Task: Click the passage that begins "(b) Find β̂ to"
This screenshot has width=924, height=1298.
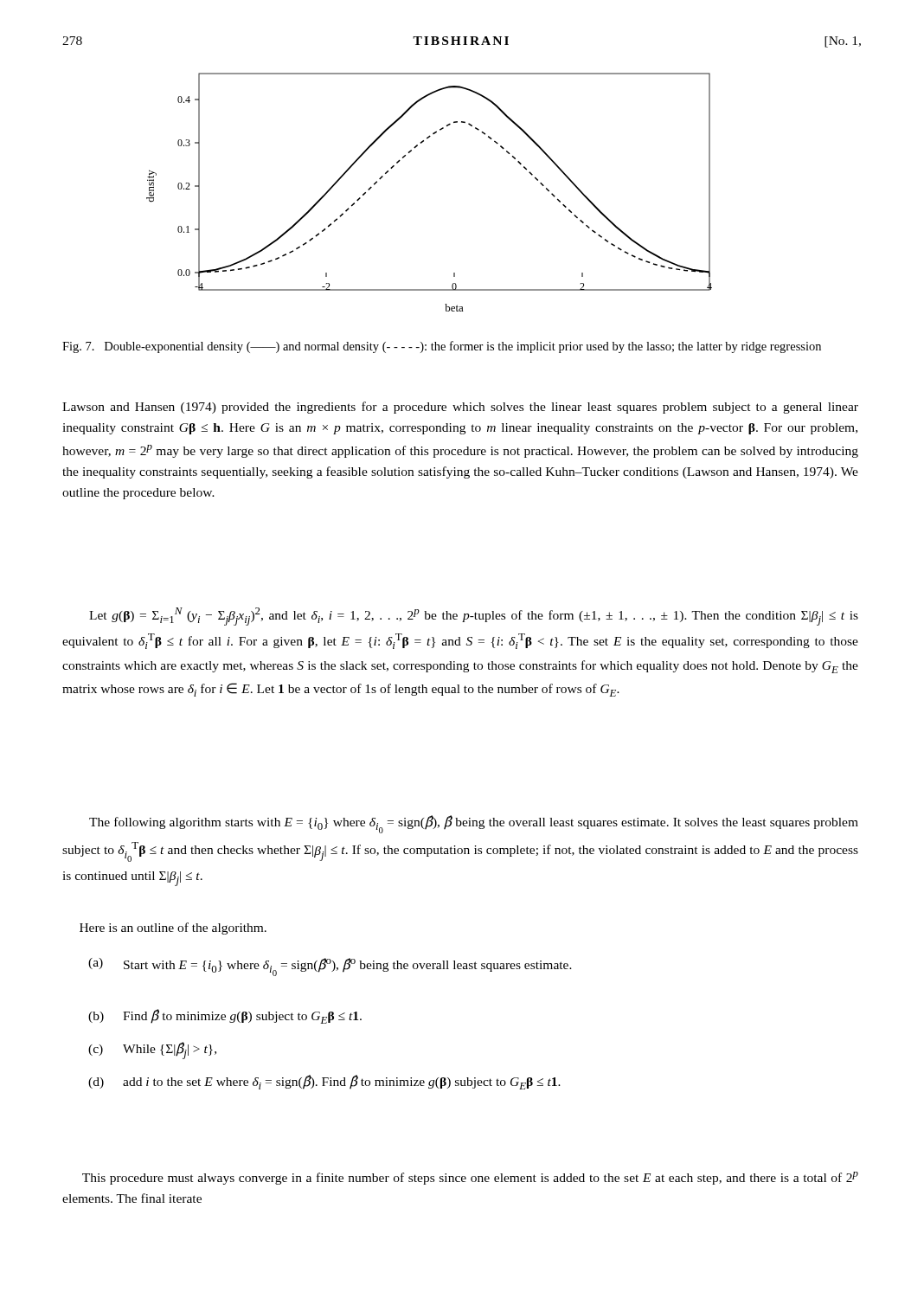Action: [x=225, y=1016]
